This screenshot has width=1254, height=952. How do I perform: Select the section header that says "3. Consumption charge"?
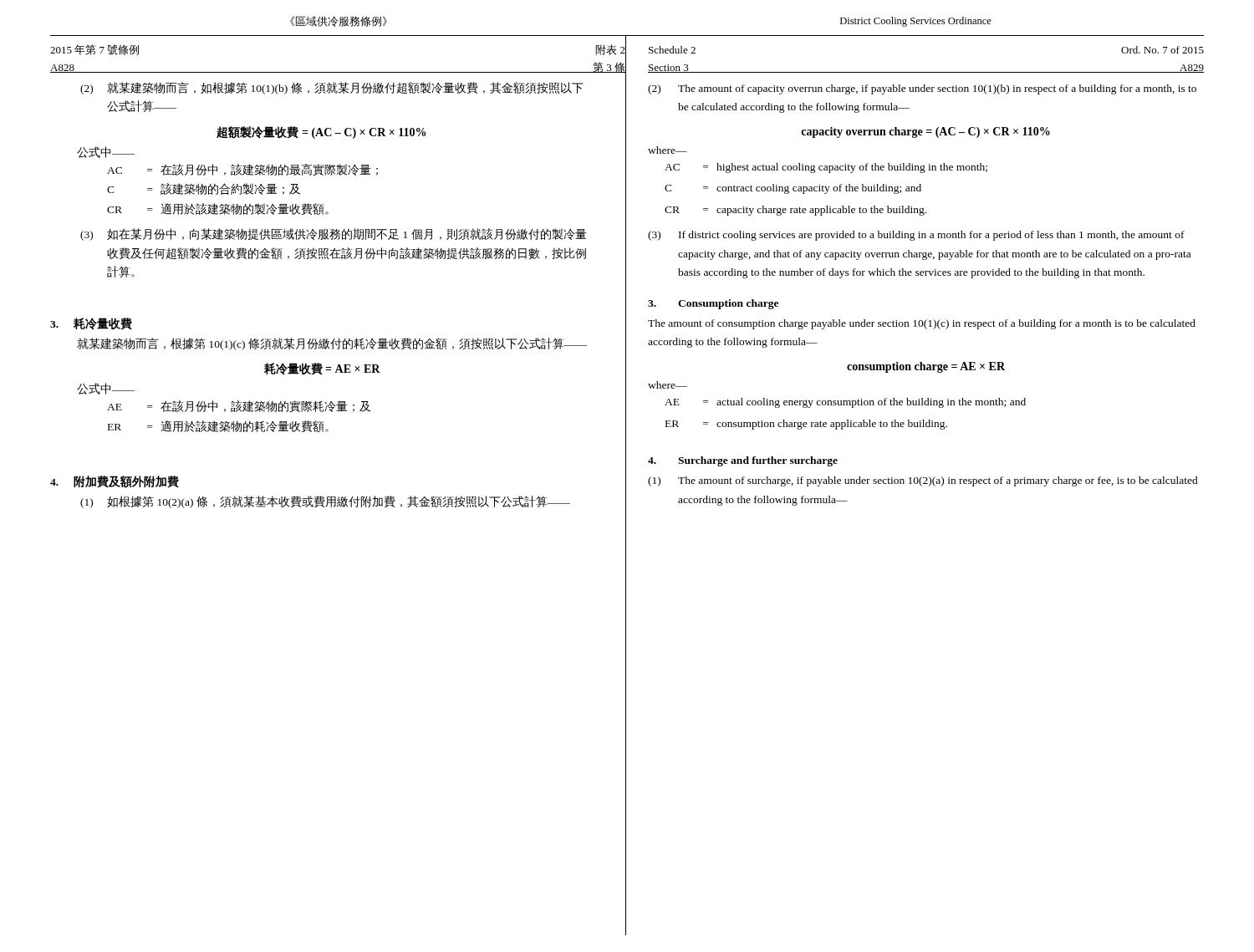(713, 303)
